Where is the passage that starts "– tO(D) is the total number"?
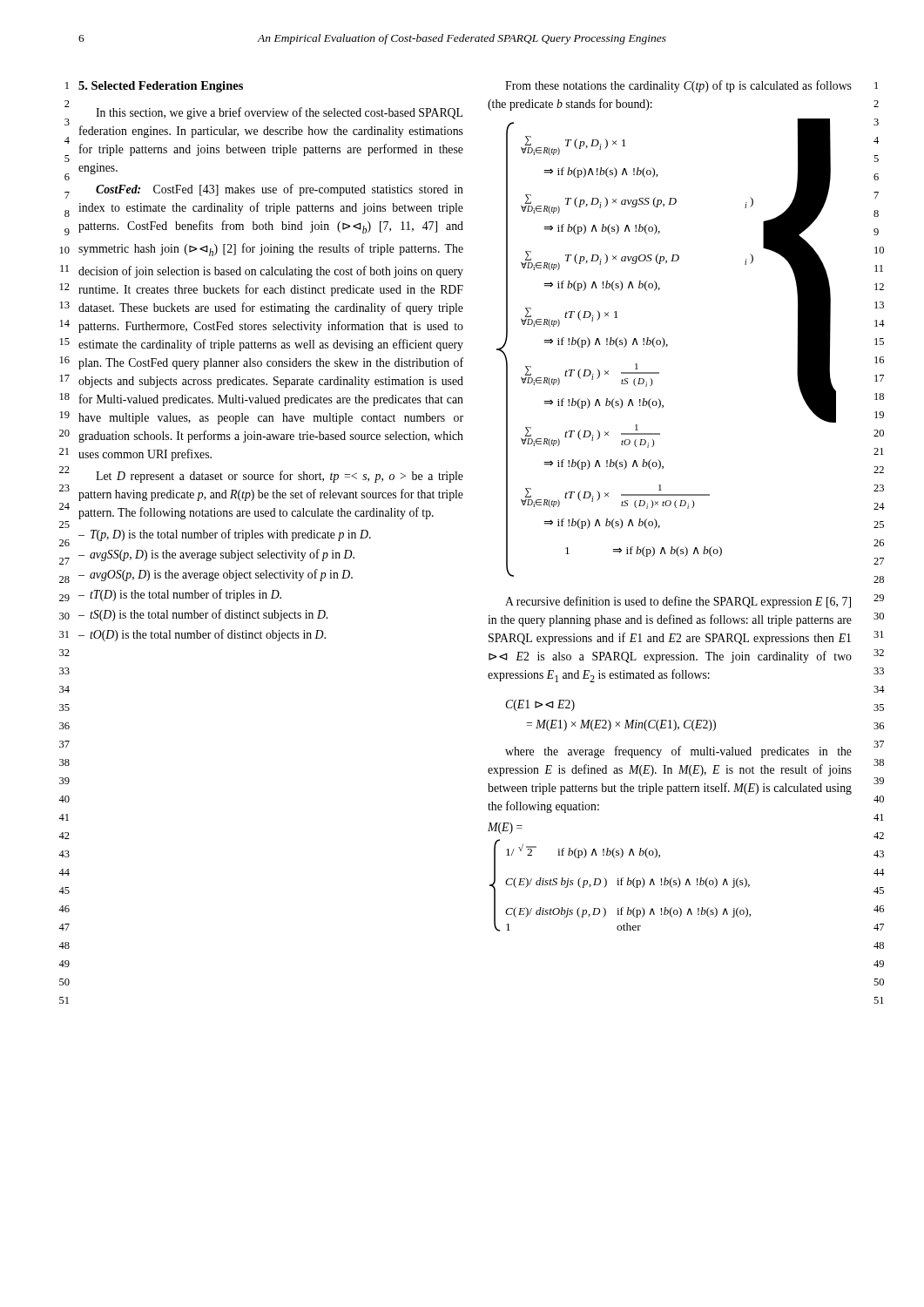This screenshot has height=1307, width=924. [202, 634]
